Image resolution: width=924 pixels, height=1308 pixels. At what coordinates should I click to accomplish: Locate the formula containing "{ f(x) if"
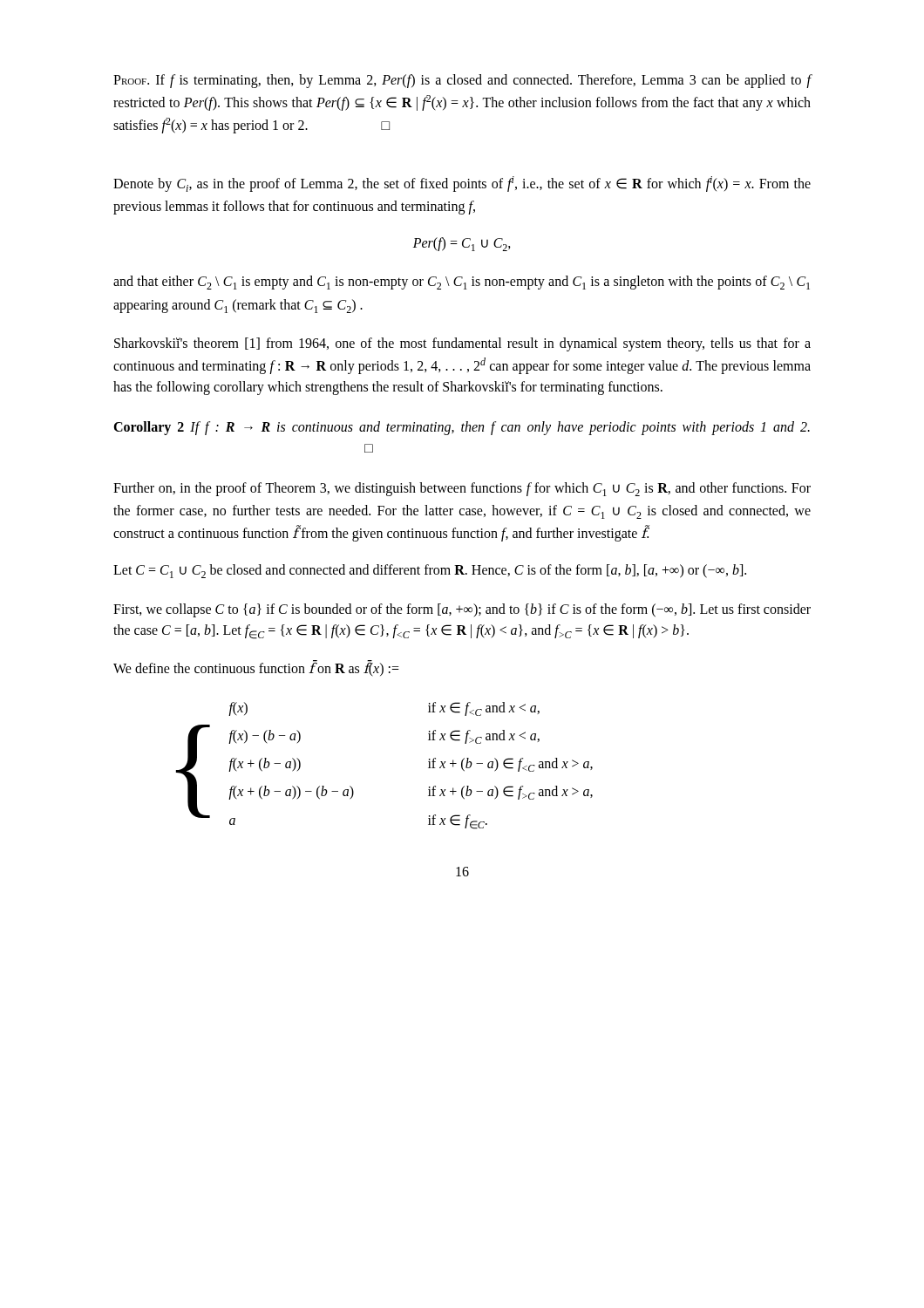click(379, 765)
